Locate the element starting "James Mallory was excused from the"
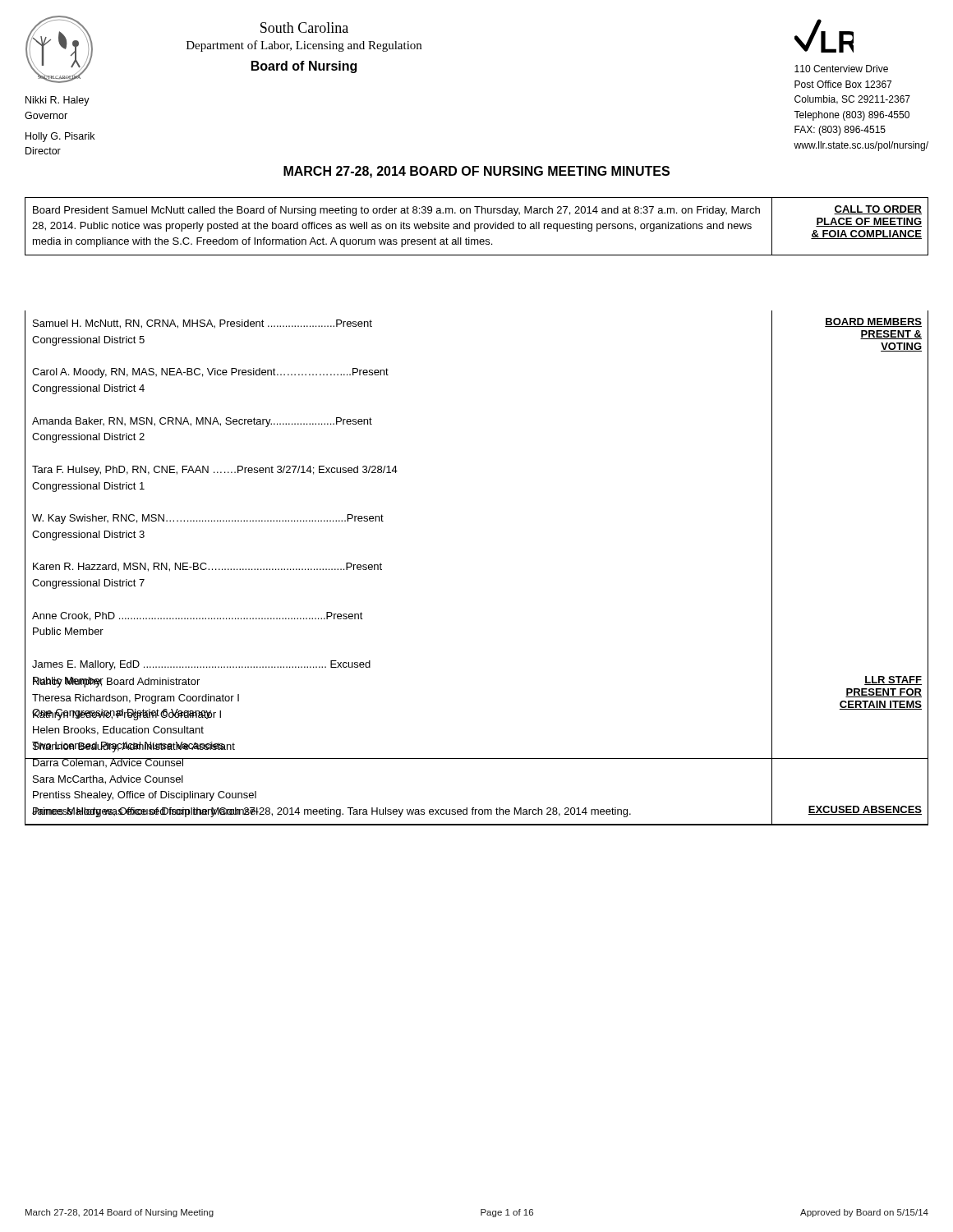 476,812
